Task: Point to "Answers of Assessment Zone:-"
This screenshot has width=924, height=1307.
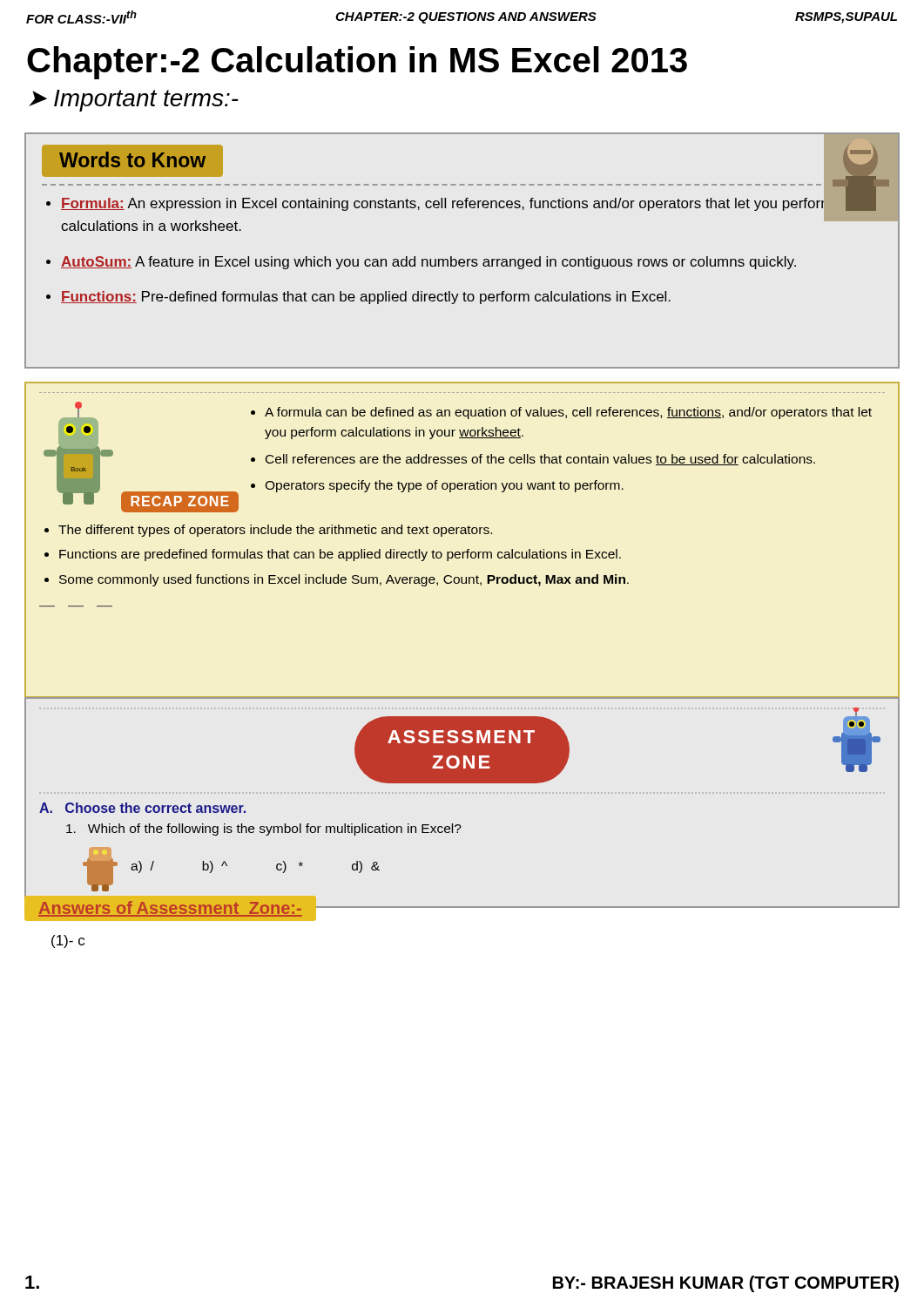Action: click(x=170, y=908)
